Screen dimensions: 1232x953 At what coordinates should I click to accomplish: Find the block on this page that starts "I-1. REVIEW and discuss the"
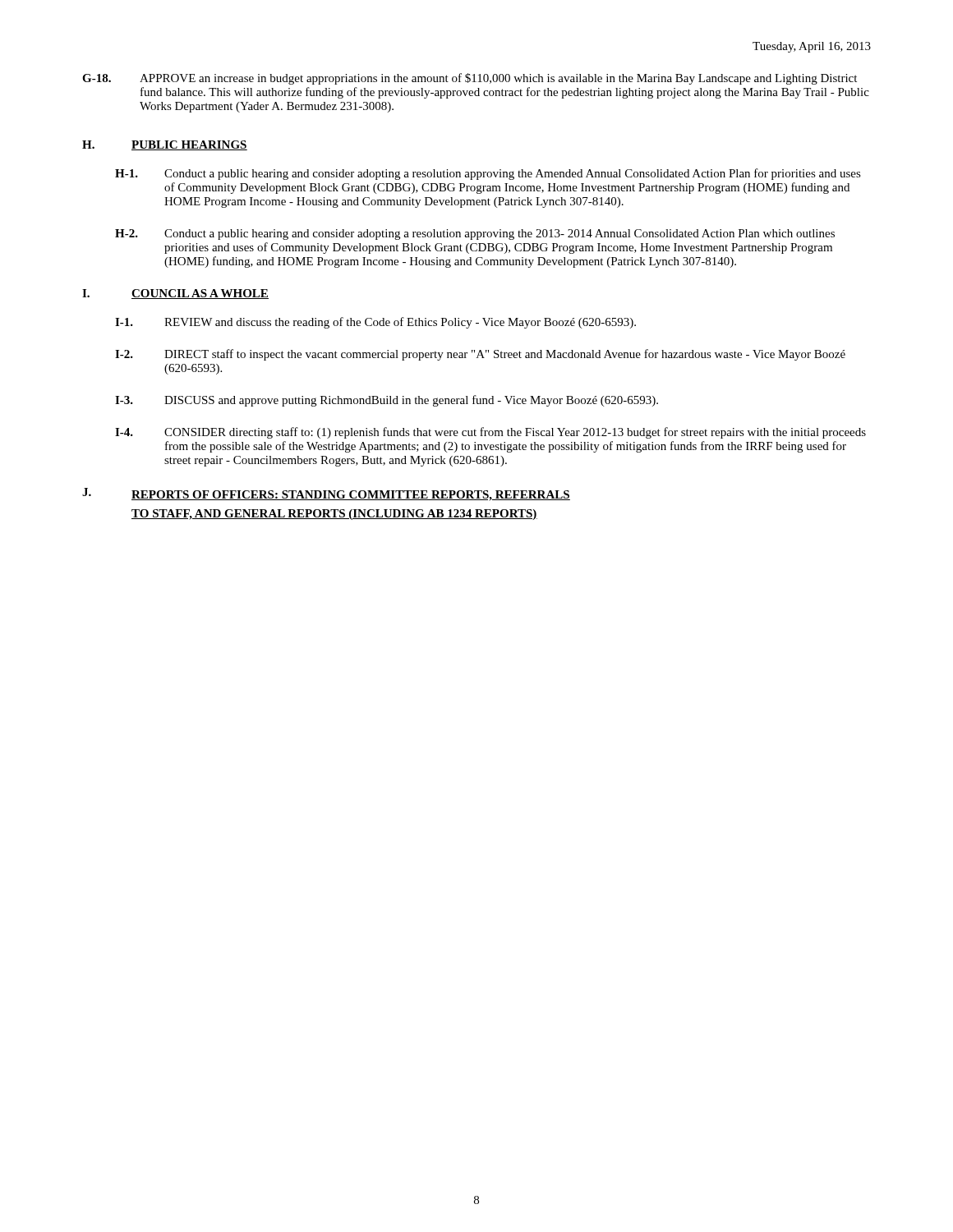point(493,322)
